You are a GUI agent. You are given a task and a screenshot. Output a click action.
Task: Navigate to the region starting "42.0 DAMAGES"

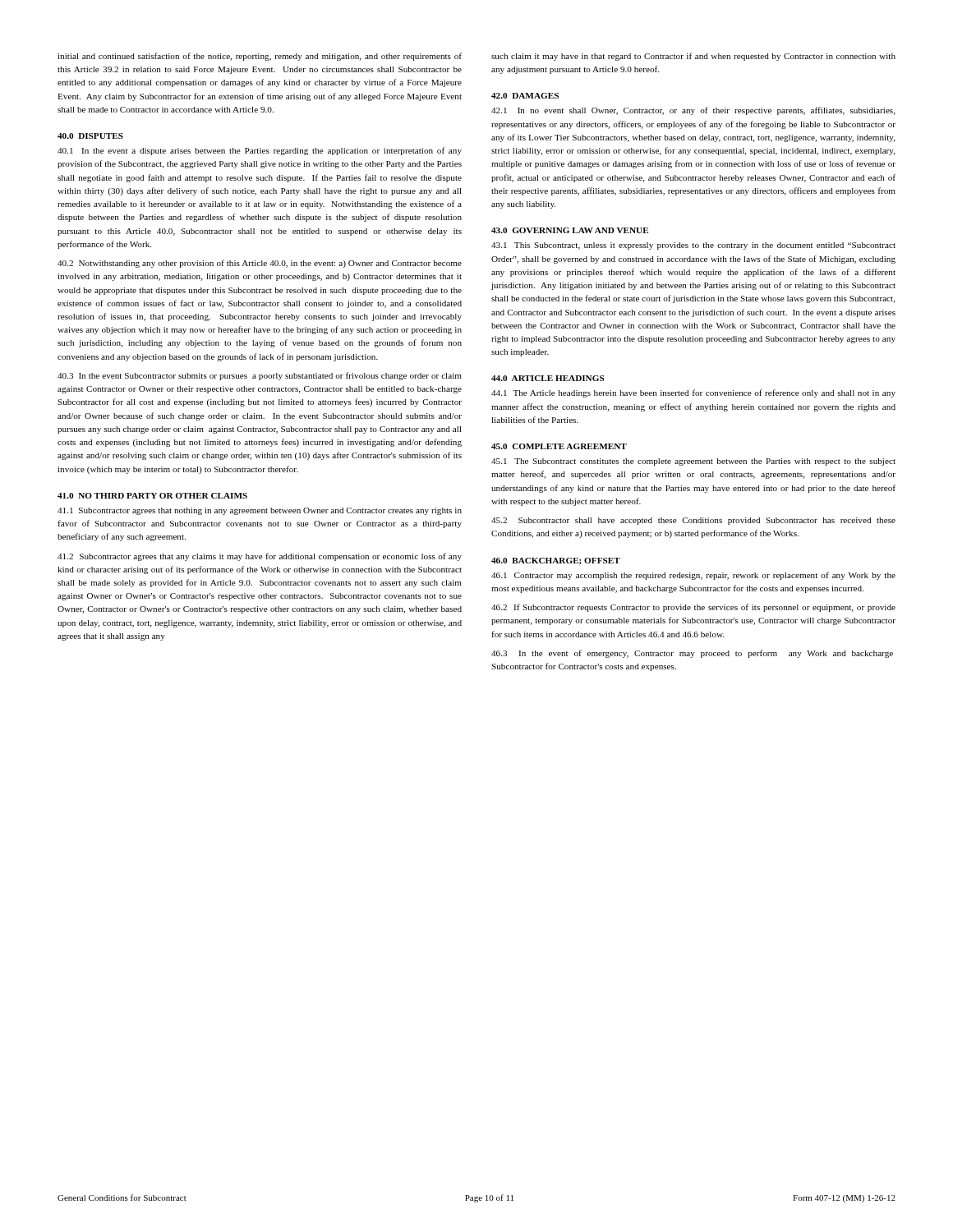coord(525,96)
